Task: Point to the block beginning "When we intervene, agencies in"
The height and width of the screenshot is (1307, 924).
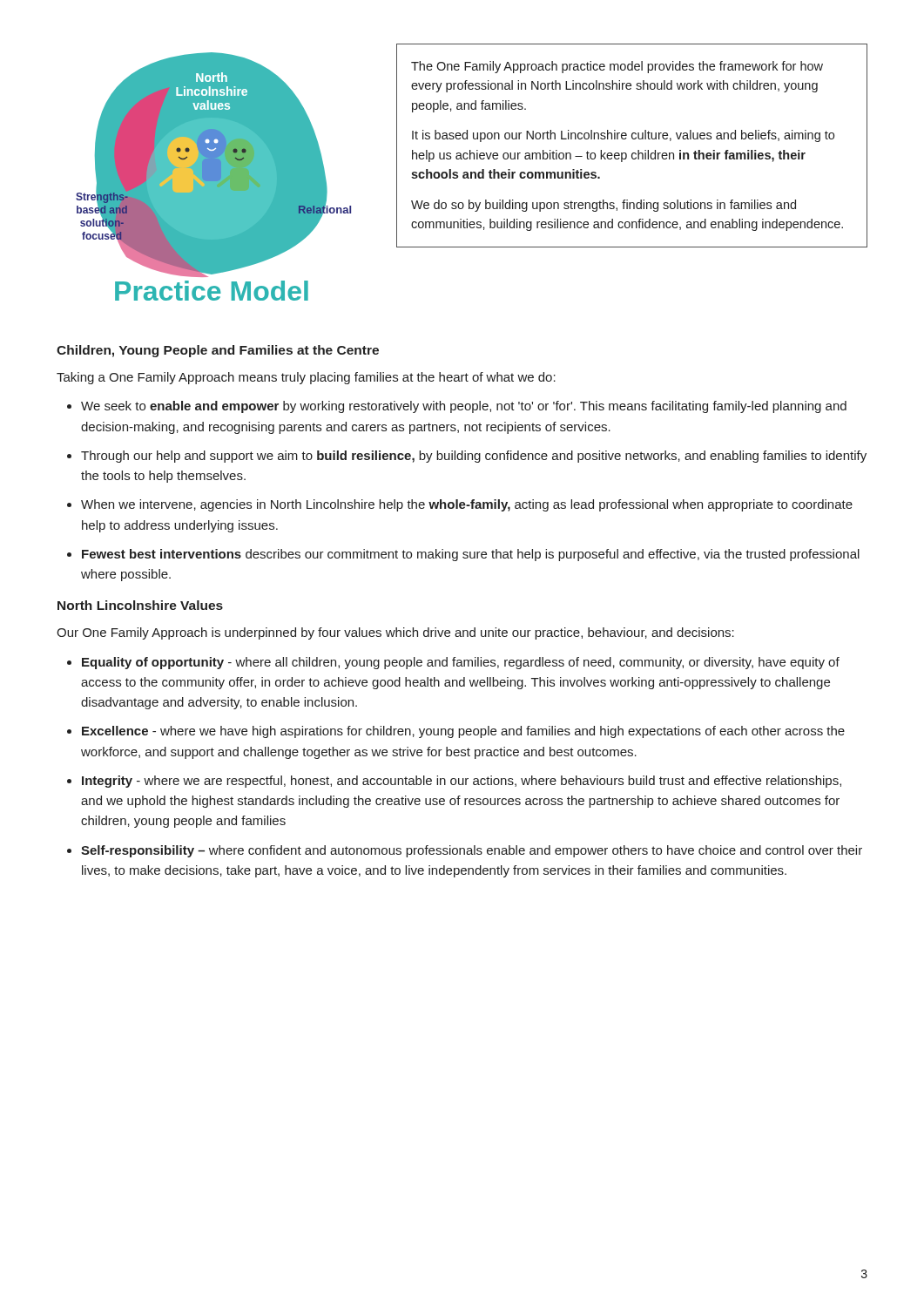Action: tap(467, 514)
